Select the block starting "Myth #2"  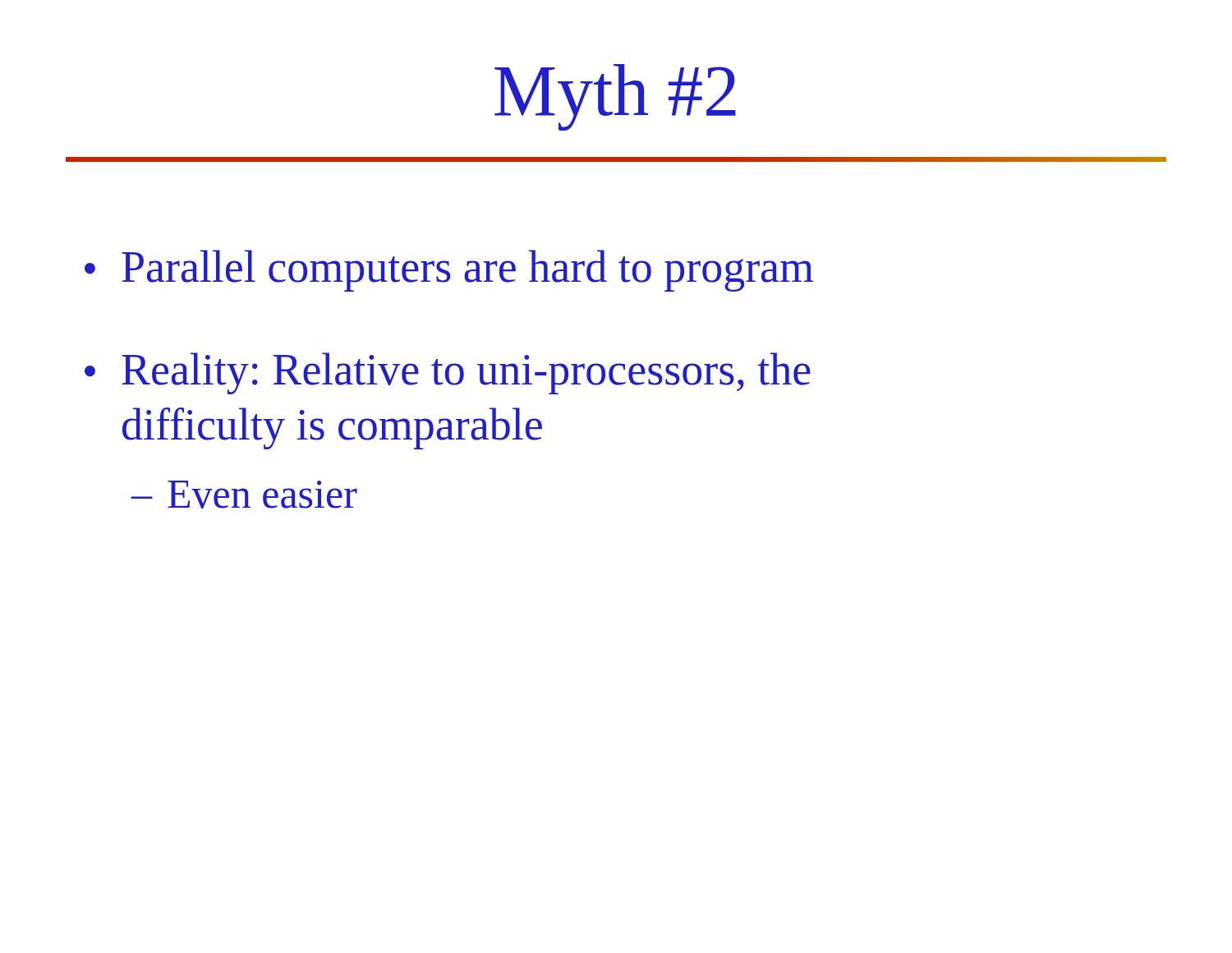pyautogui.click(x=616, y=91)
